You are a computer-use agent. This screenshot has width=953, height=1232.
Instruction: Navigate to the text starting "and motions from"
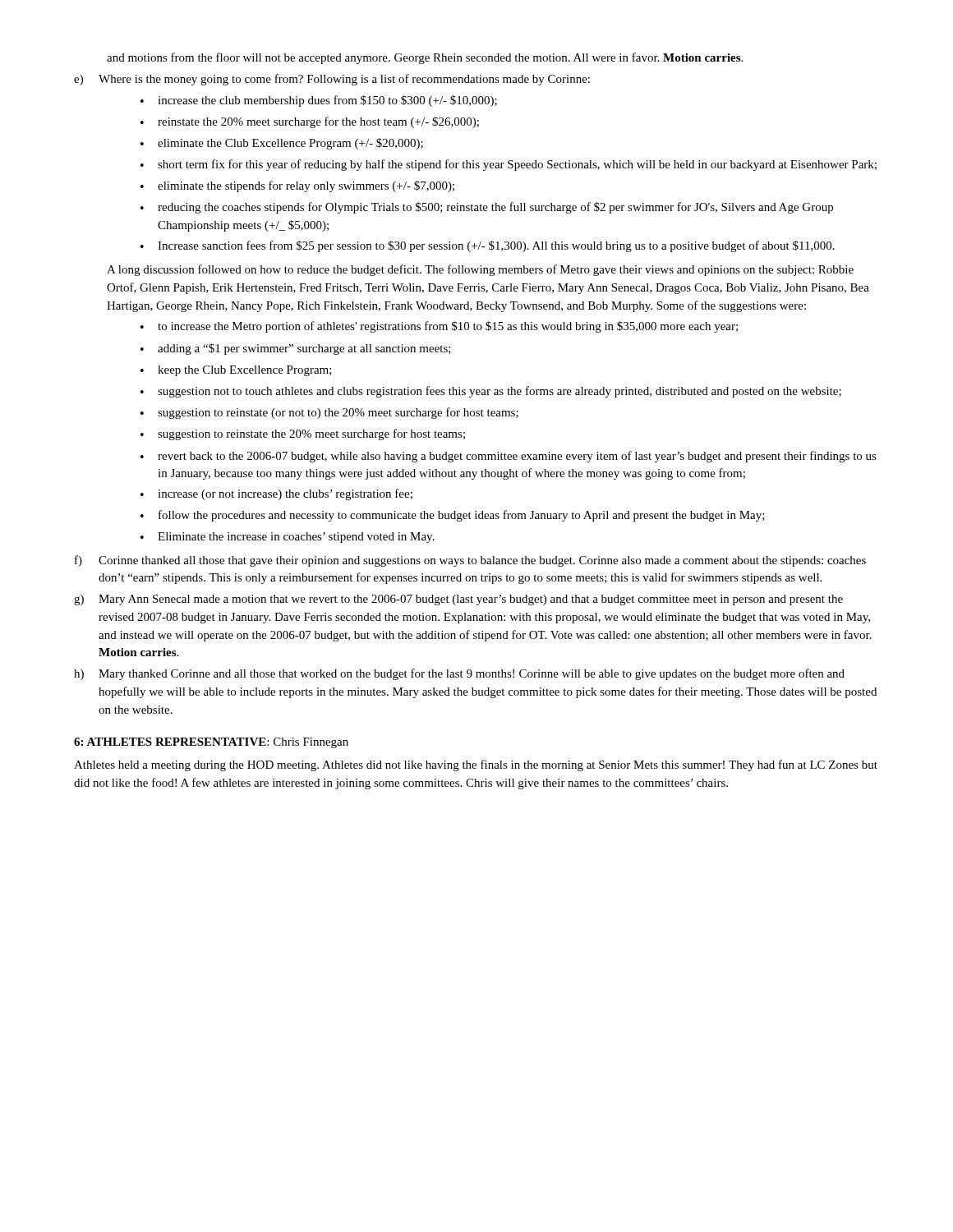click(x=425, y=57)
